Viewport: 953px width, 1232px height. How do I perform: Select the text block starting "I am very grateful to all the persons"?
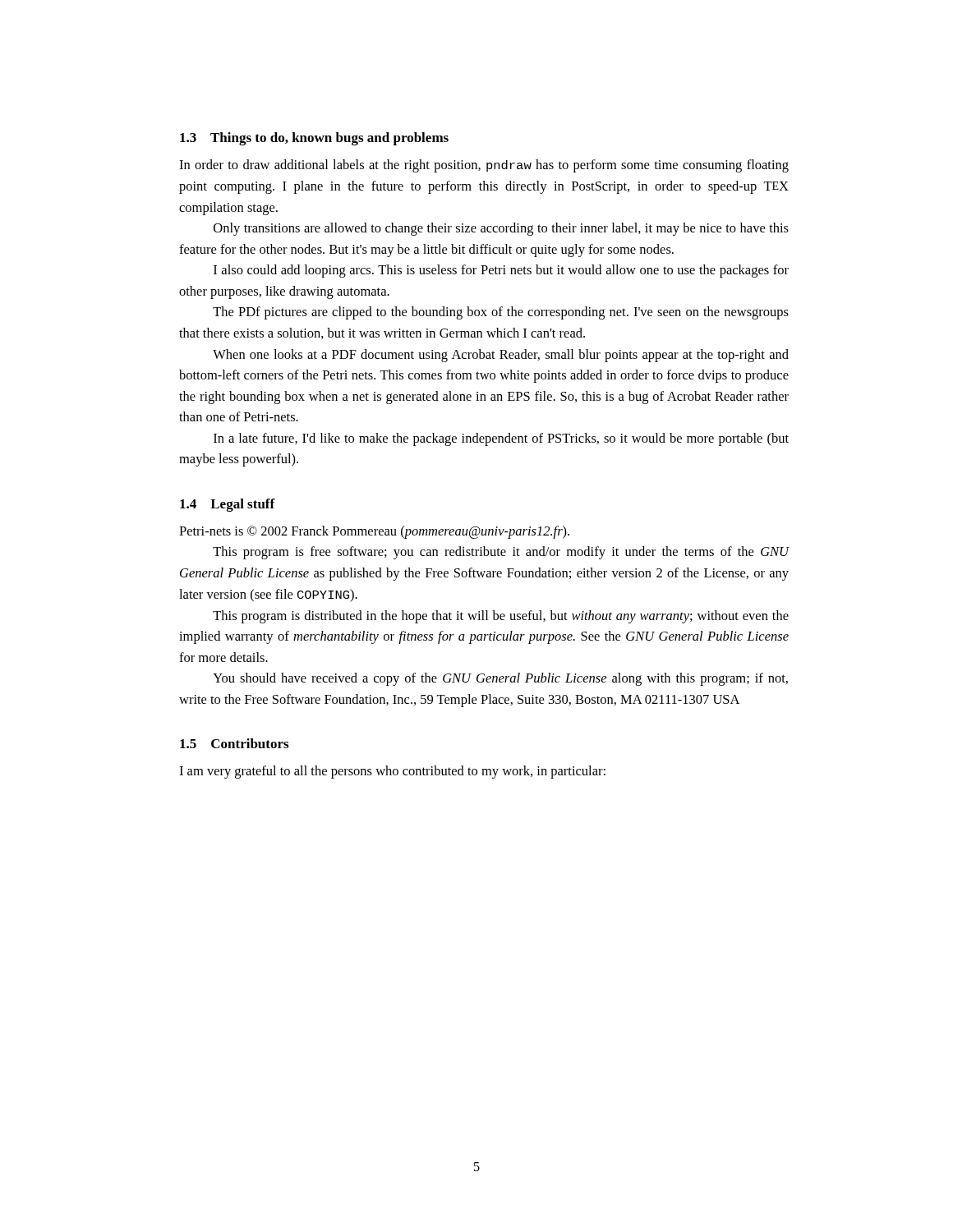pyautogui.click(x=484, y=771)
